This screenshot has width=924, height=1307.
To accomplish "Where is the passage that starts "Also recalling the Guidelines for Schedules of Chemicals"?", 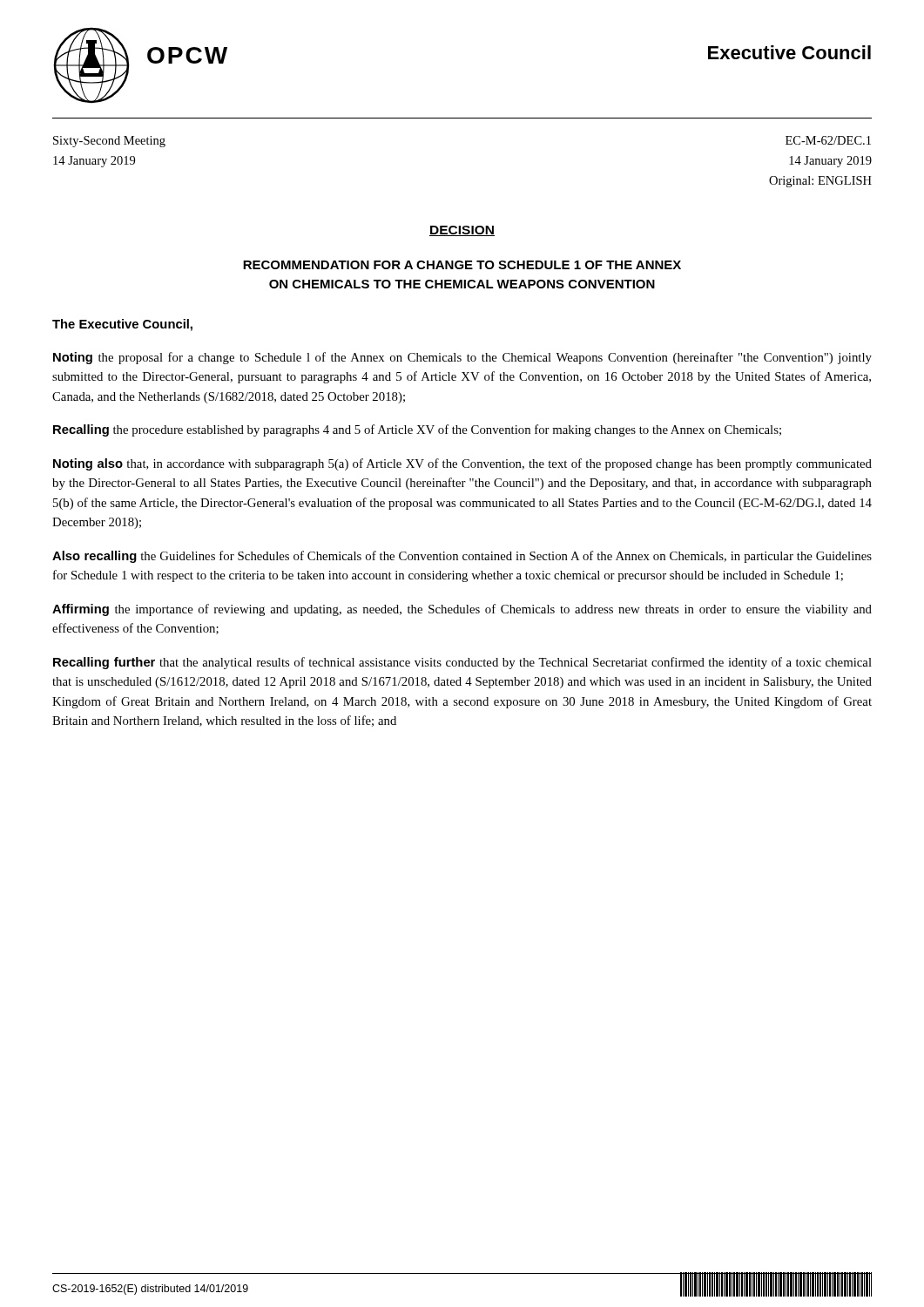I will click(x=462, y=566).
